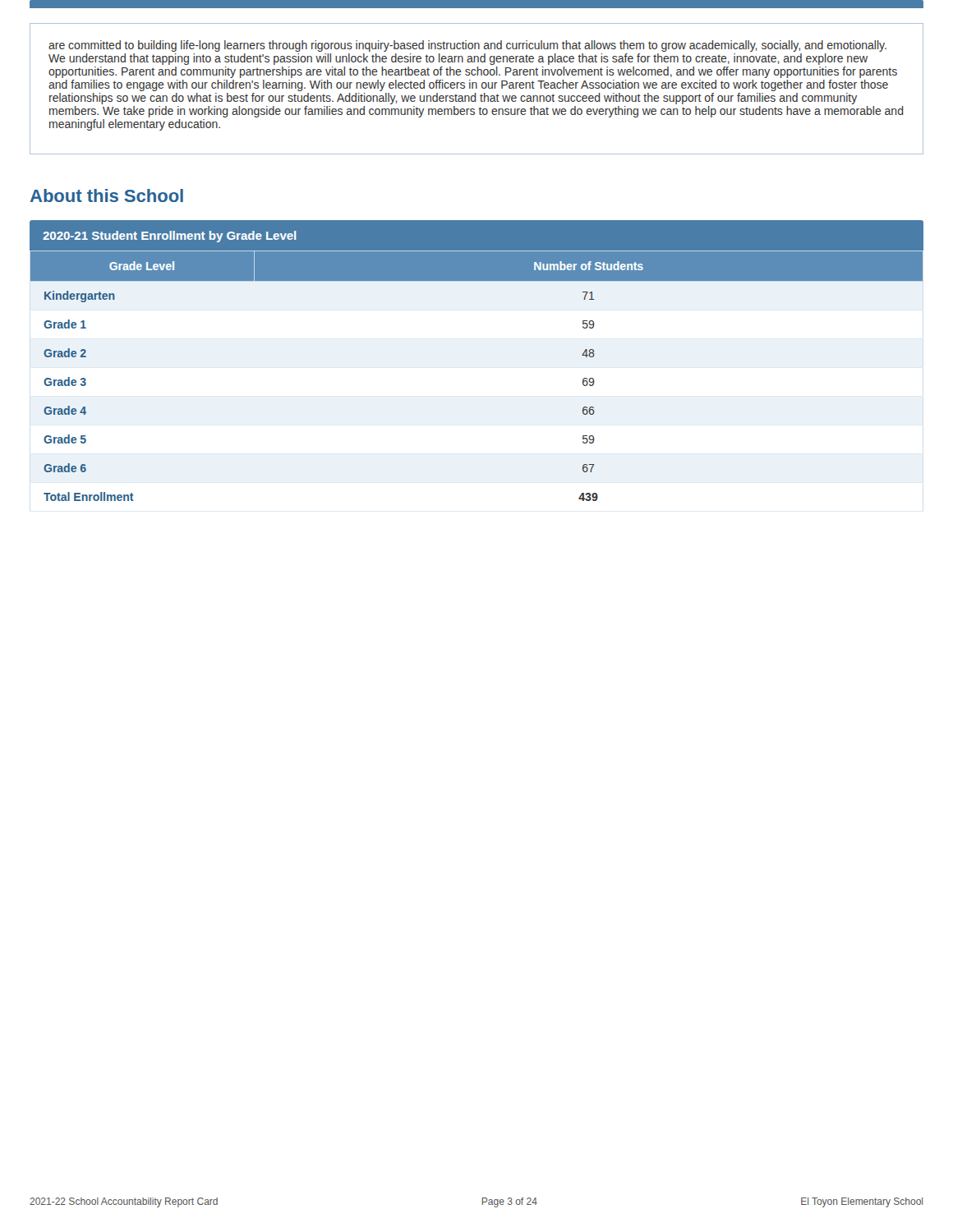The width and height of the screenshot is (953, 1232).
Task: Click the passage that begins "are committed to building life-long learners"
Action: [476, 85]
